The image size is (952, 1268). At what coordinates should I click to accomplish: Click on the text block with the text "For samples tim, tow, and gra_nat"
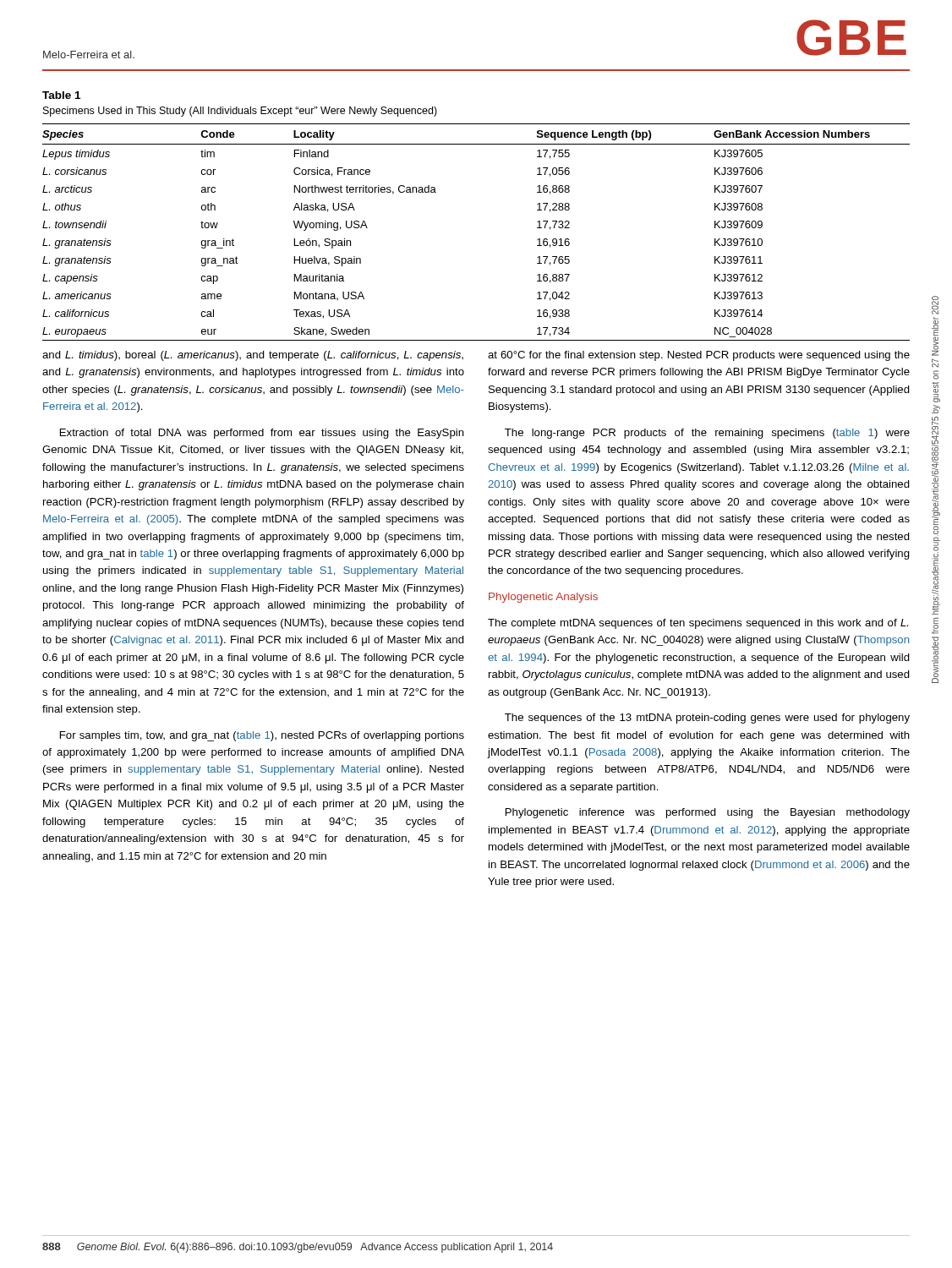[x=253, y=796]
